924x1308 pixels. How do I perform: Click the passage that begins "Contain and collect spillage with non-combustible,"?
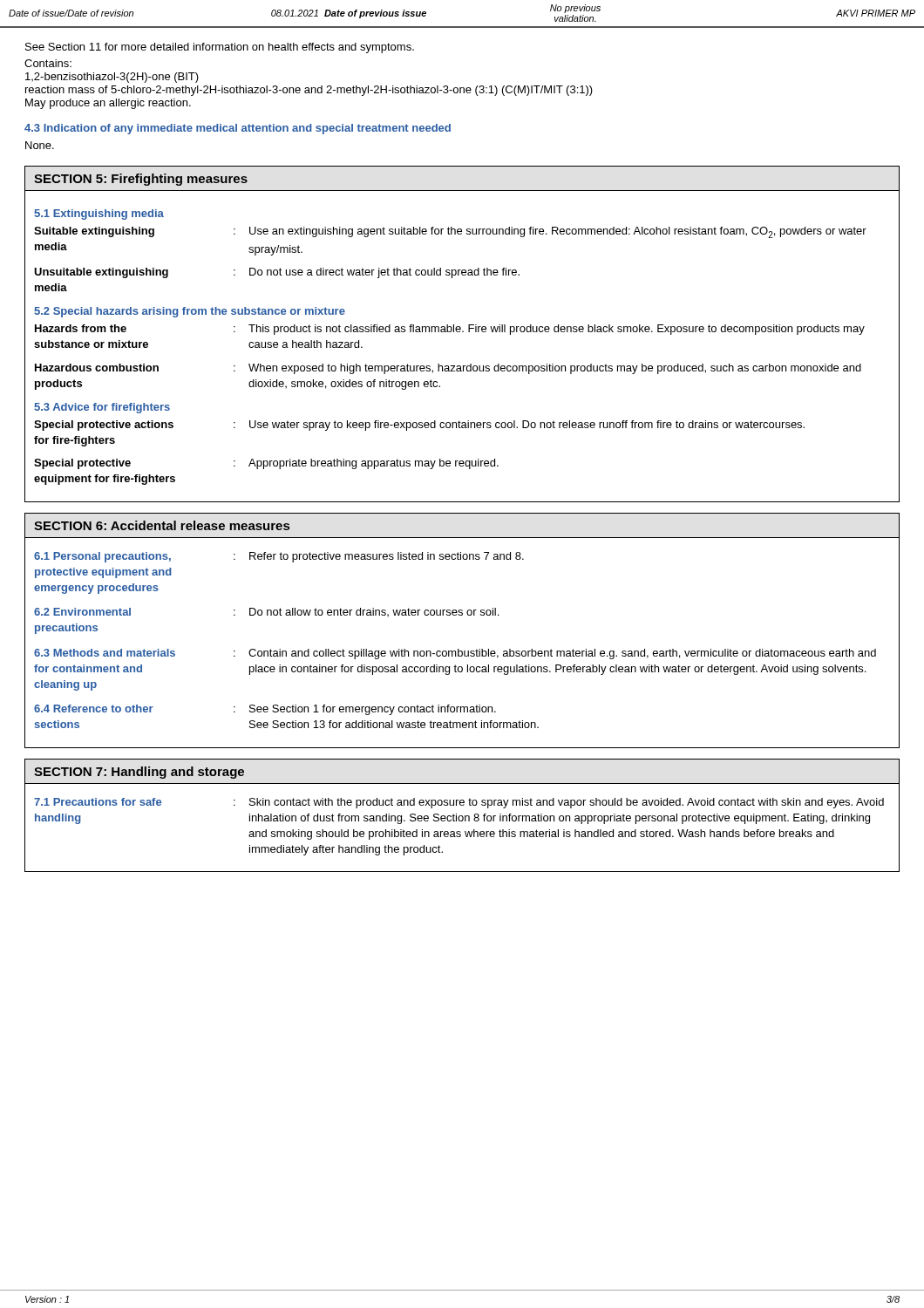[x=562, y=660]
